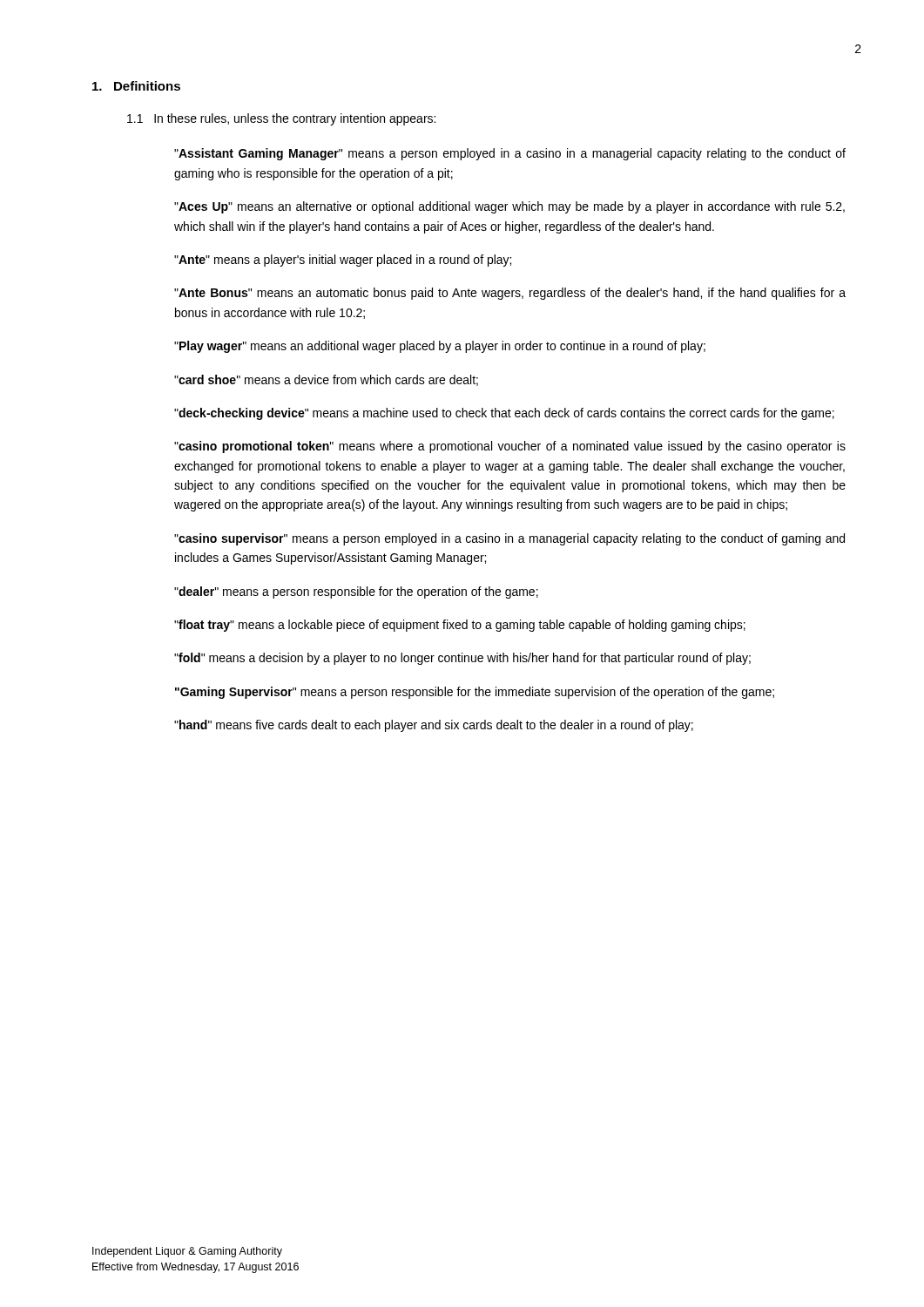Screen dimensions: 1307x924
Task: Locate the block of text that opens with ""Ante" means a player's initial"
Action: coord(343,260)
